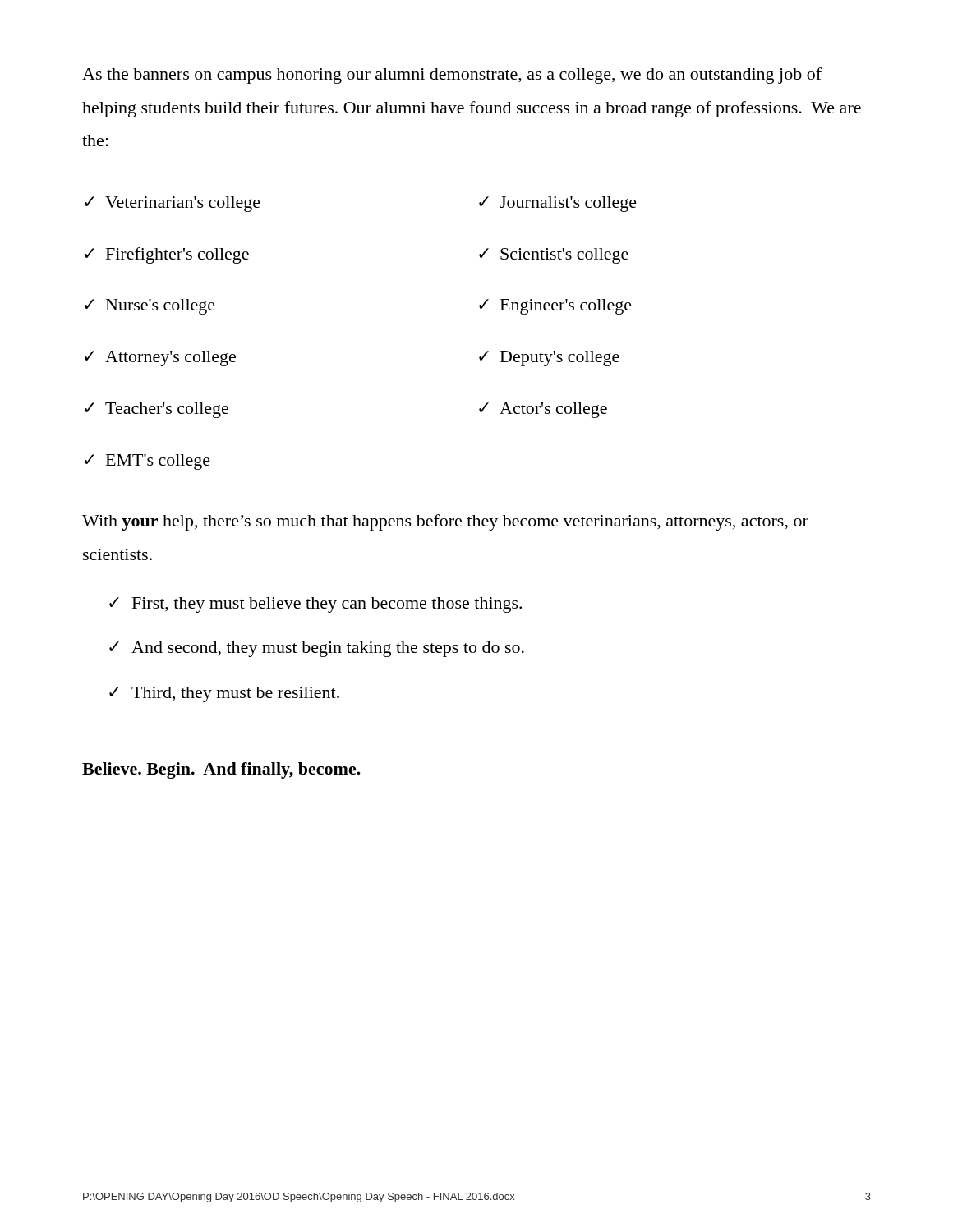This screenshot has width=953, height=1232.
Task: Find the text block starting "✓ Teacher's college"
Action: [156, 408]
